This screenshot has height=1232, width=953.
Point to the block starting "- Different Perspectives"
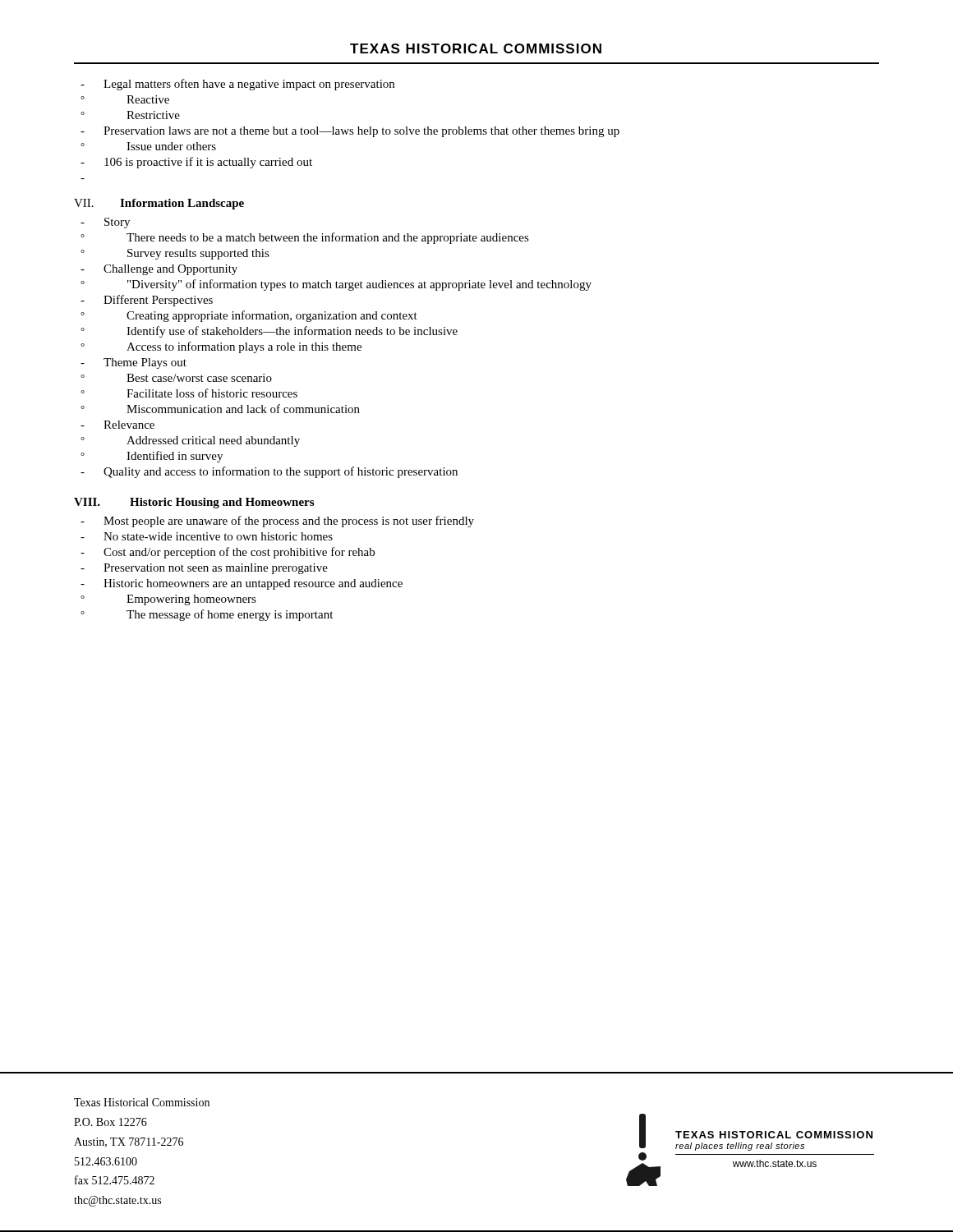click(x=147, y=301)
